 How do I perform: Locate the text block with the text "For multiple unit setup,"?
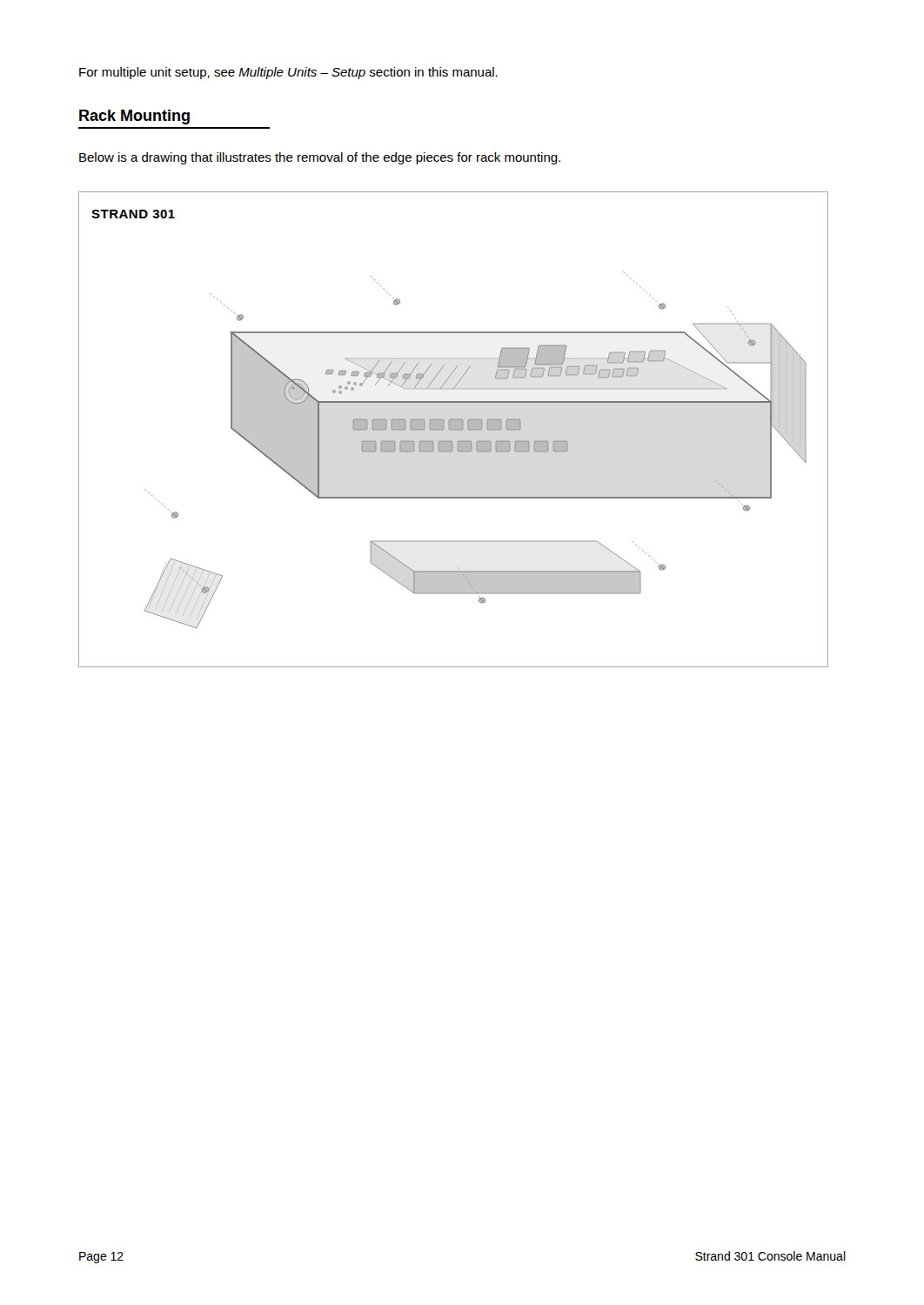point(288,72)
